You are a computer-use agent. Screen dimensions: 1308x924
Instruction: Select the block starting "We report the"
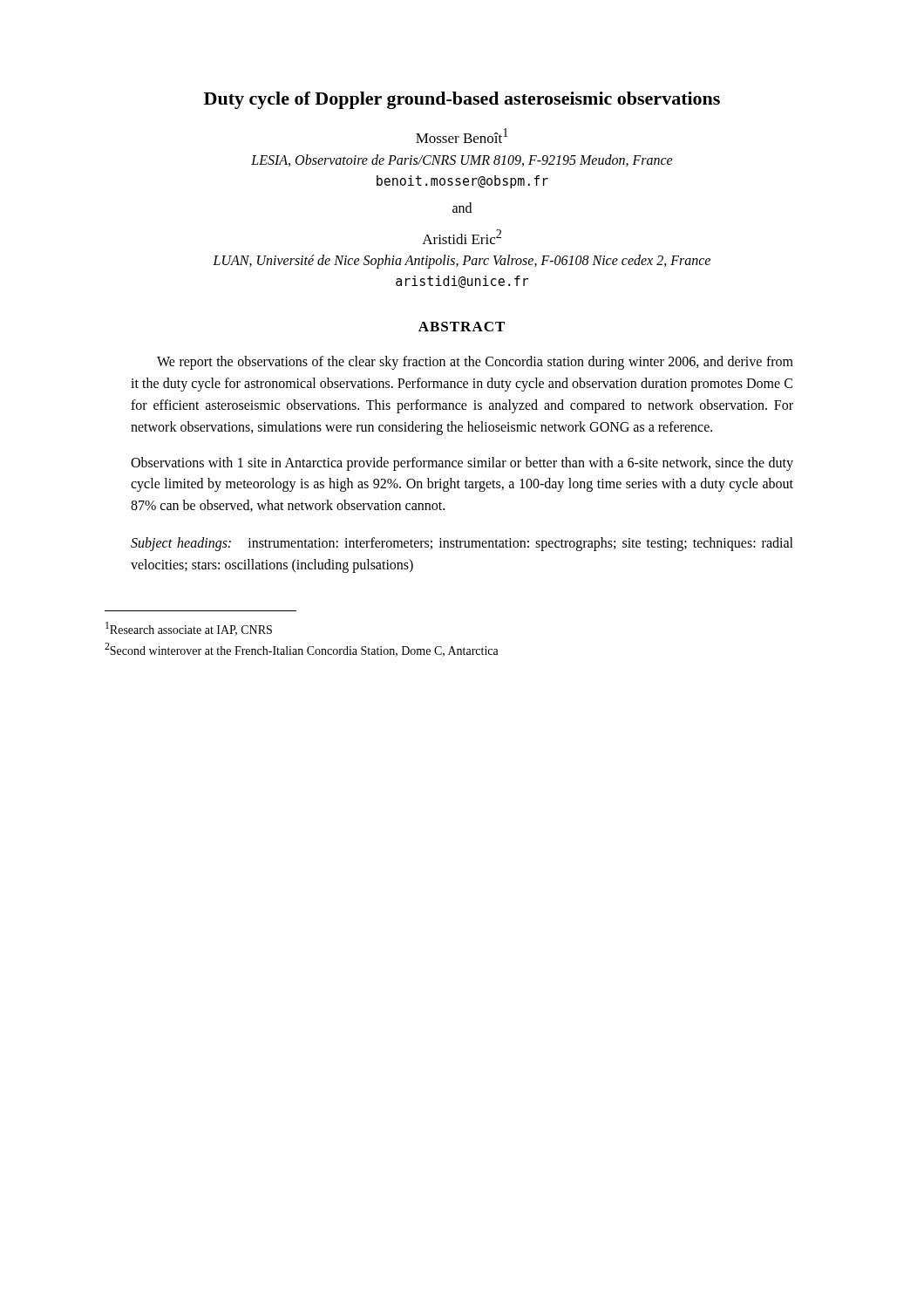point(462,434)
